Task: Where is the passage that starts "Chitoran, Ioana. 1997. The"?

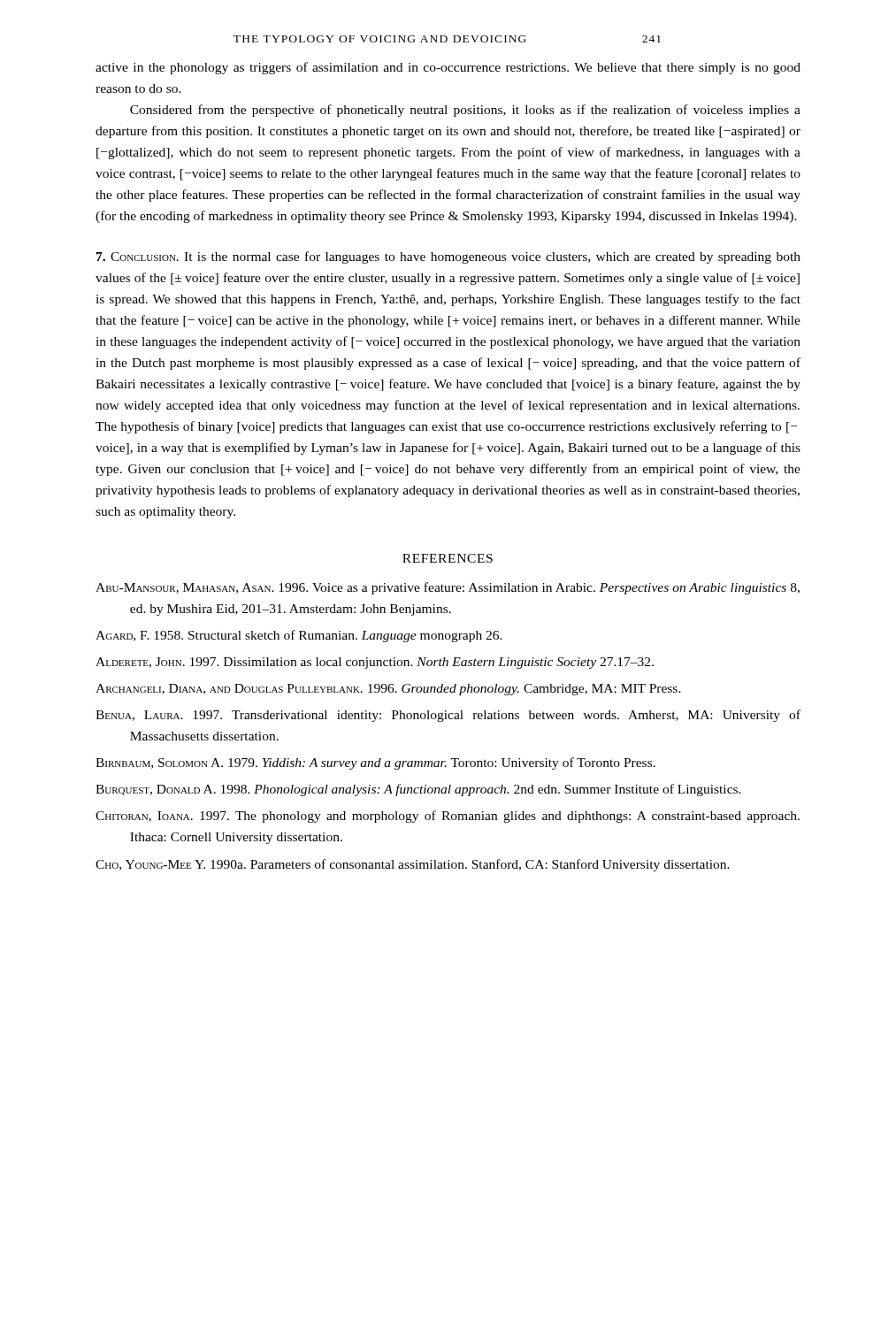Action: click(x=448, y=826)
